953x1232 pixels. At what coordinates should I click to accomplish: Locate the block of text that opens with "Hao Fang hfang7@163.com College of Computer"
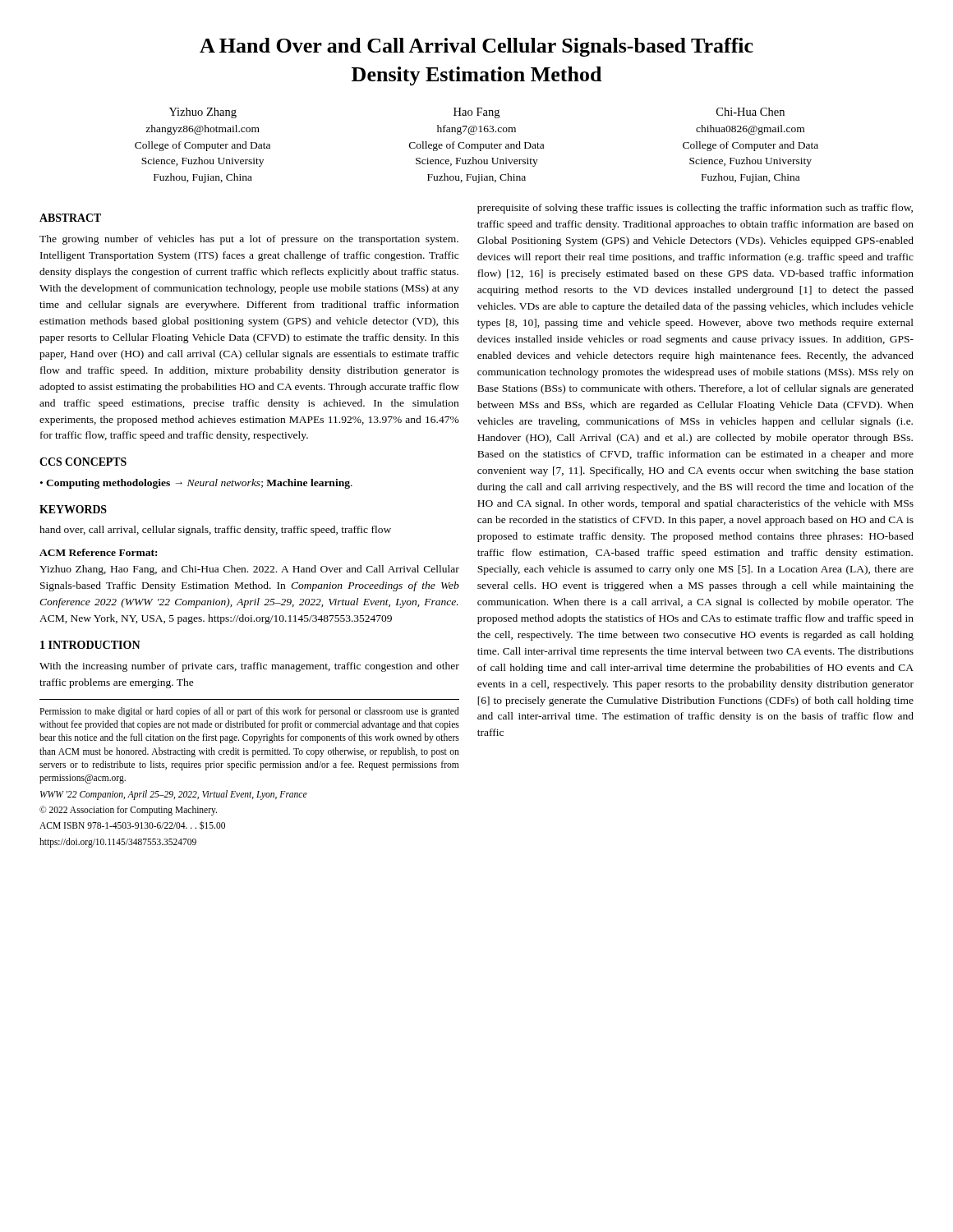(476, 144)
